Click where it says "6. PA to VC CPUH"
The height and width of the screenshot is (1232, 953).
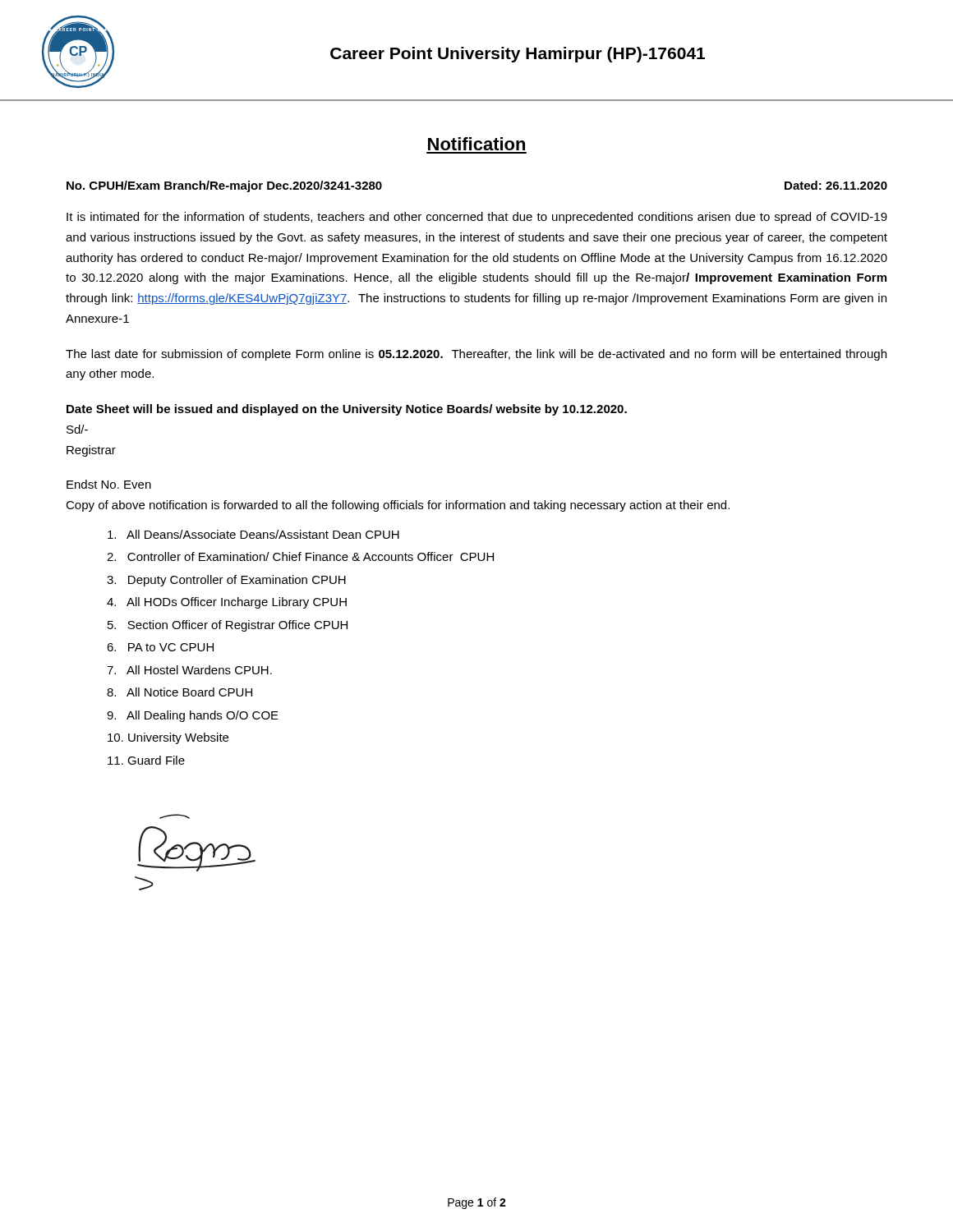(x=160, y=647)
